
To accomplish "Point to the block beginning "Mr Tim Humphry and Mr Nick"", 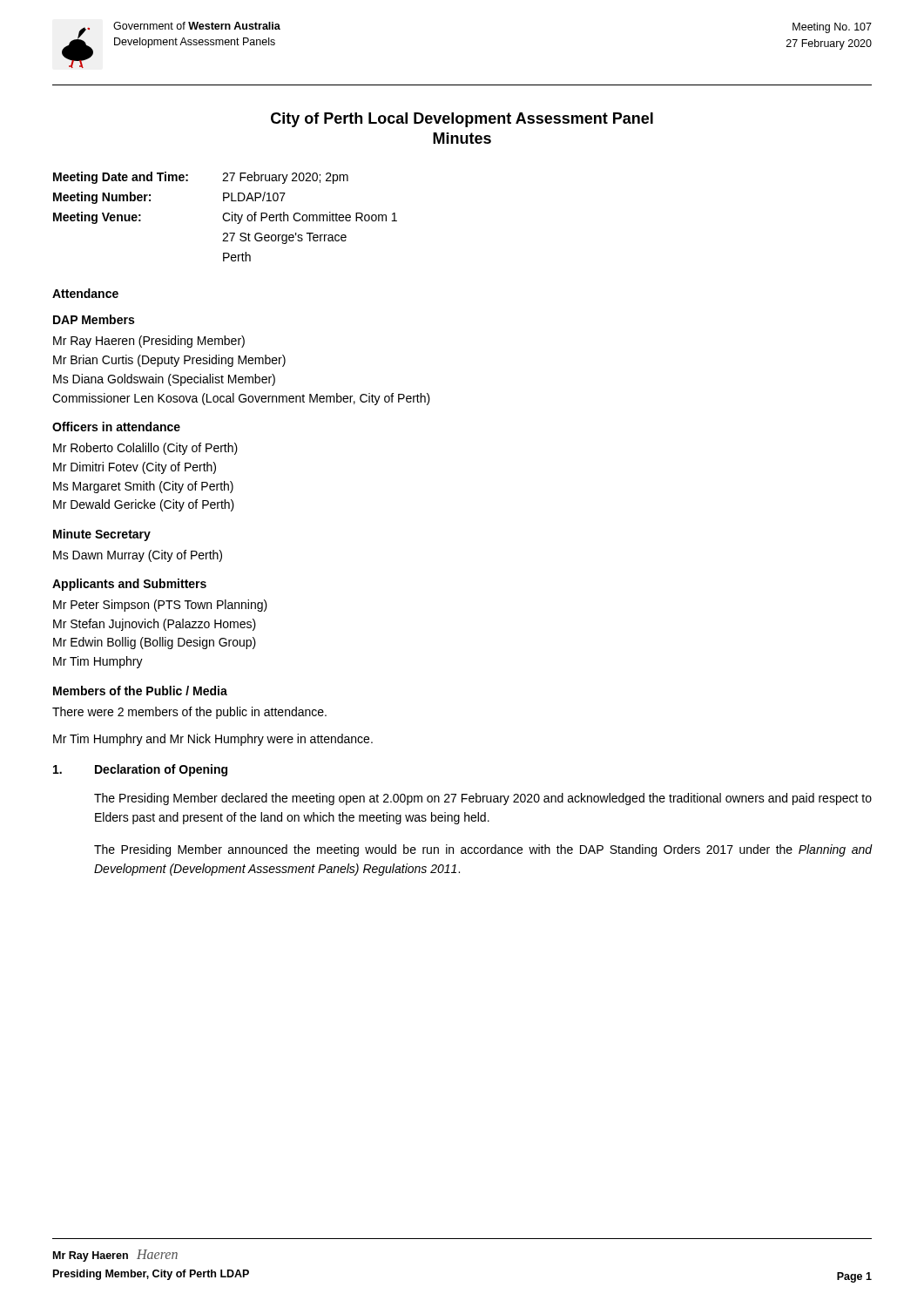I will (213, 740).
